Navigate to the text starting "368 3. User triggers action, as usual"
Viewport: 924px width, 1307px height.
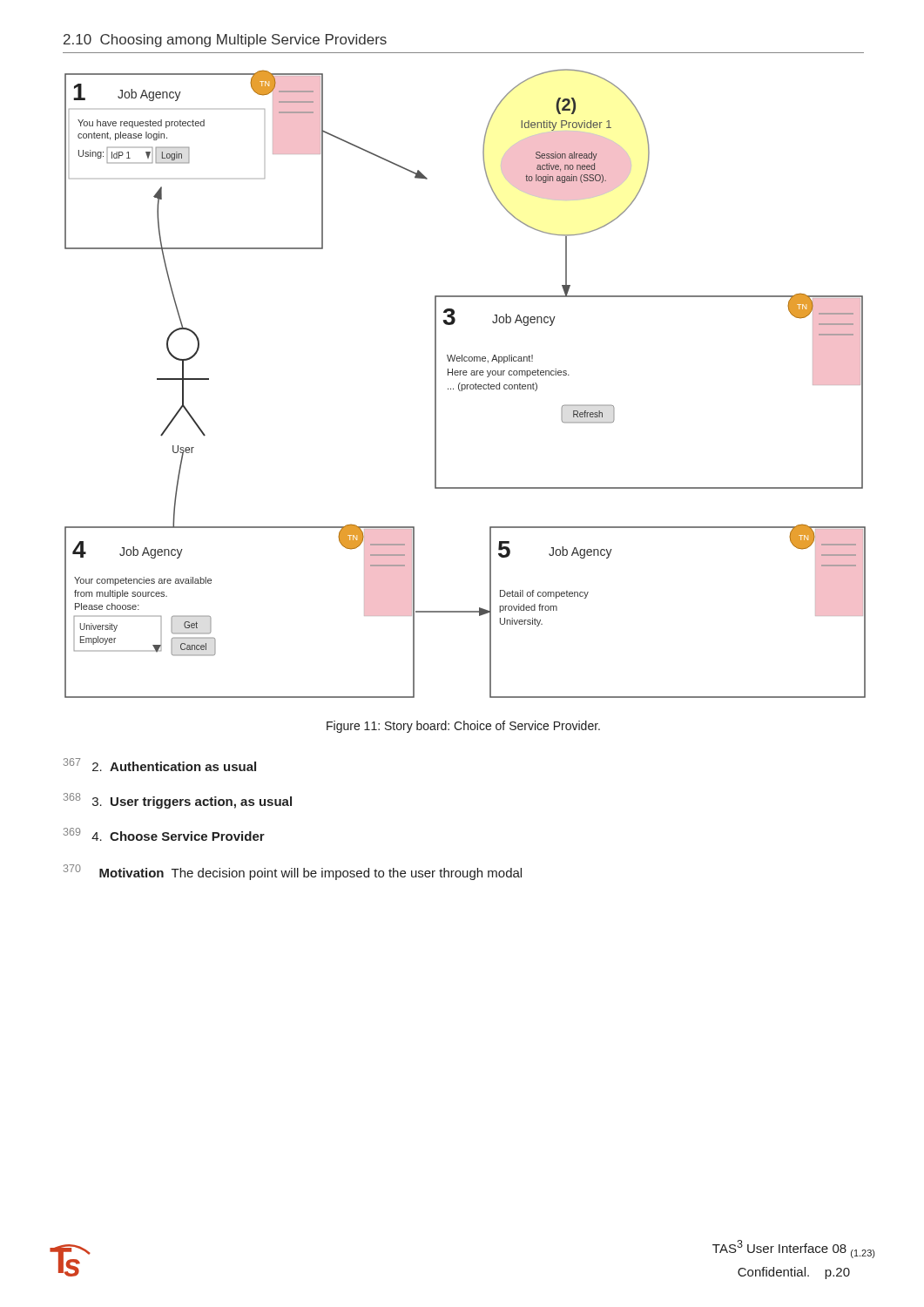click(178, 800)
